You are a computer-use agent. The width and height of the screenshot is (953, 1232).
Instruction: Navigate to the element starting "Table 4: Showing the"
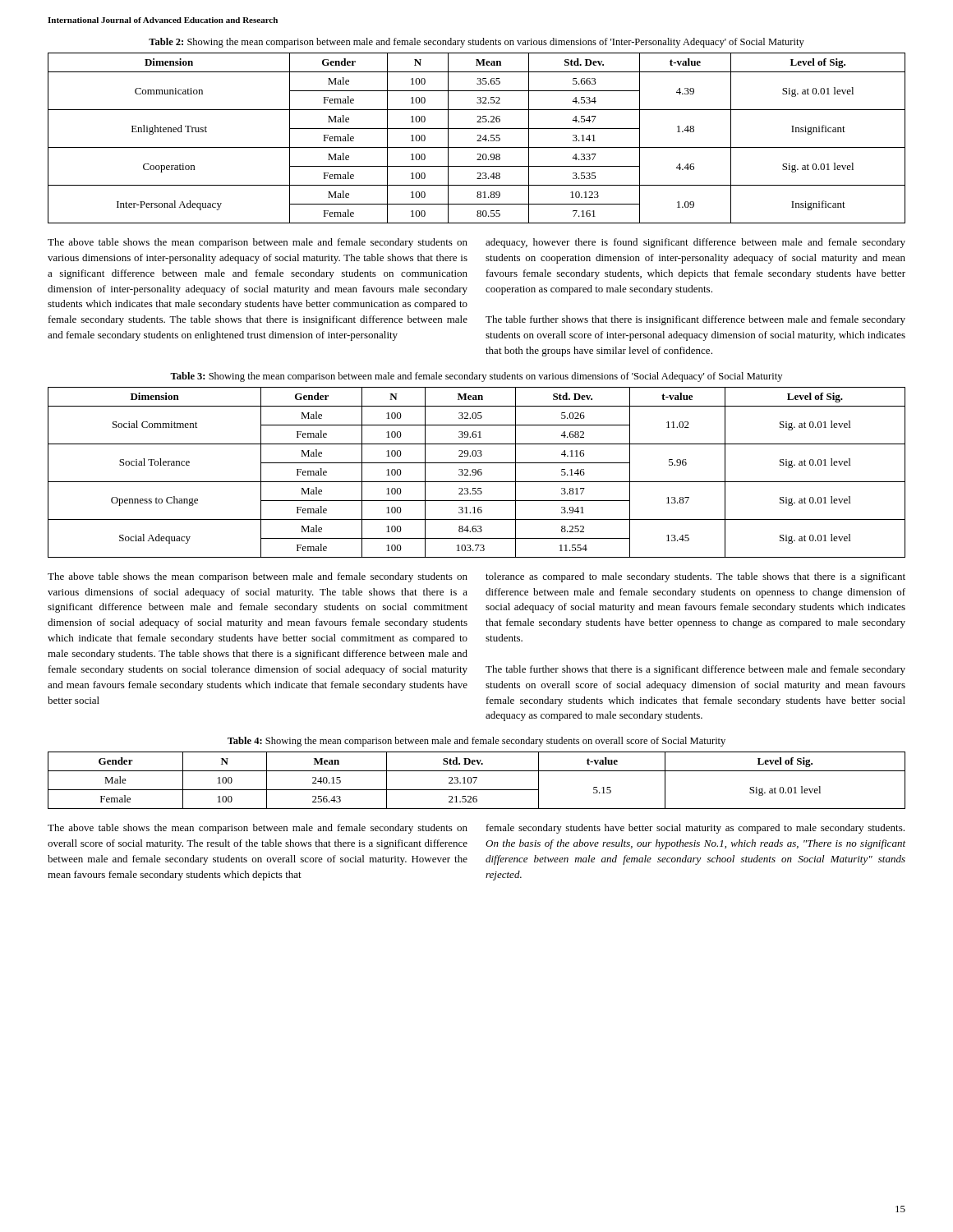tap(476, 741)
